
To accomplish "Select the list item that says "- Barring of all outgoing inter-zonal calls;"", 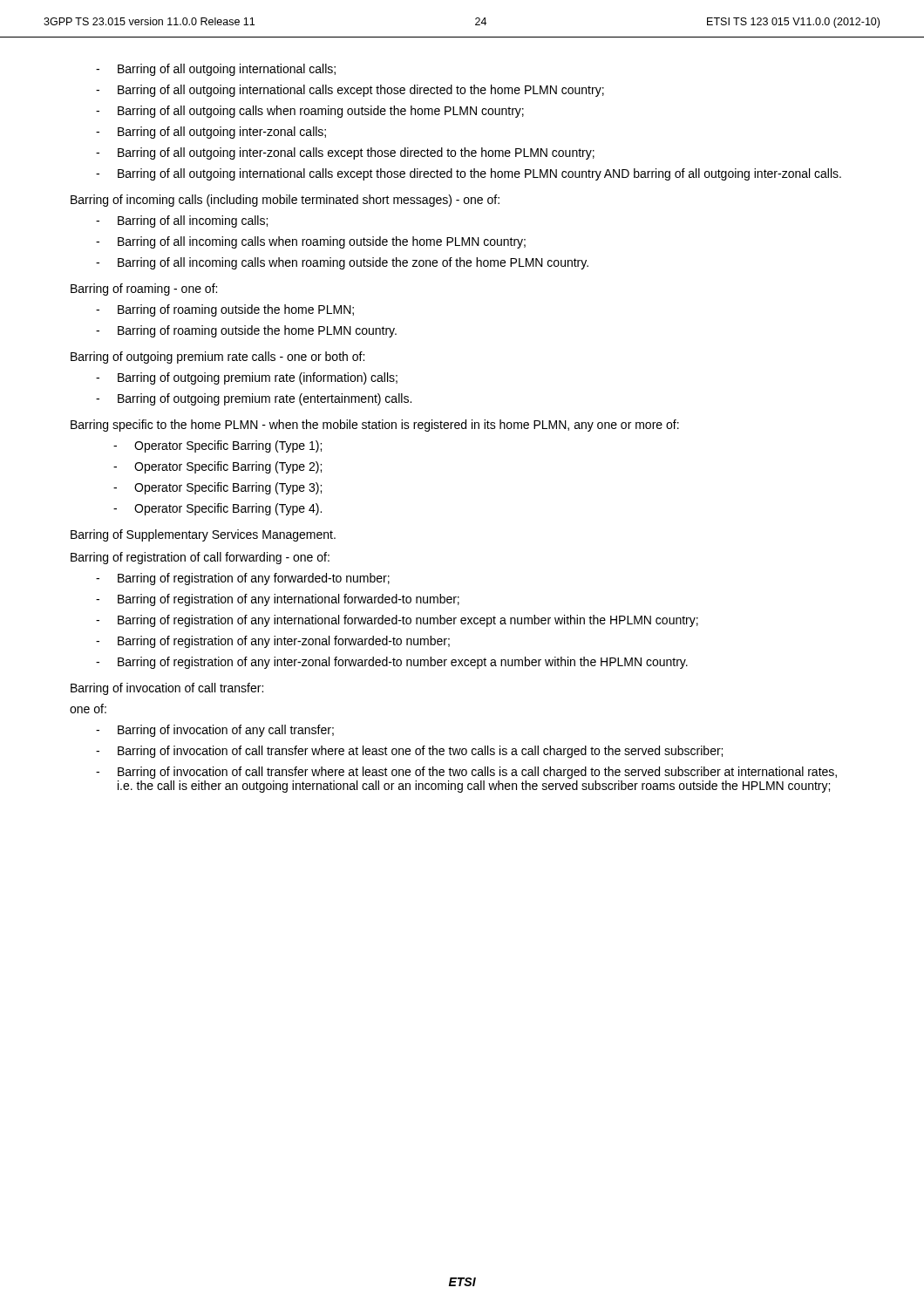I will pyautogui.click(x=211, y=133).
